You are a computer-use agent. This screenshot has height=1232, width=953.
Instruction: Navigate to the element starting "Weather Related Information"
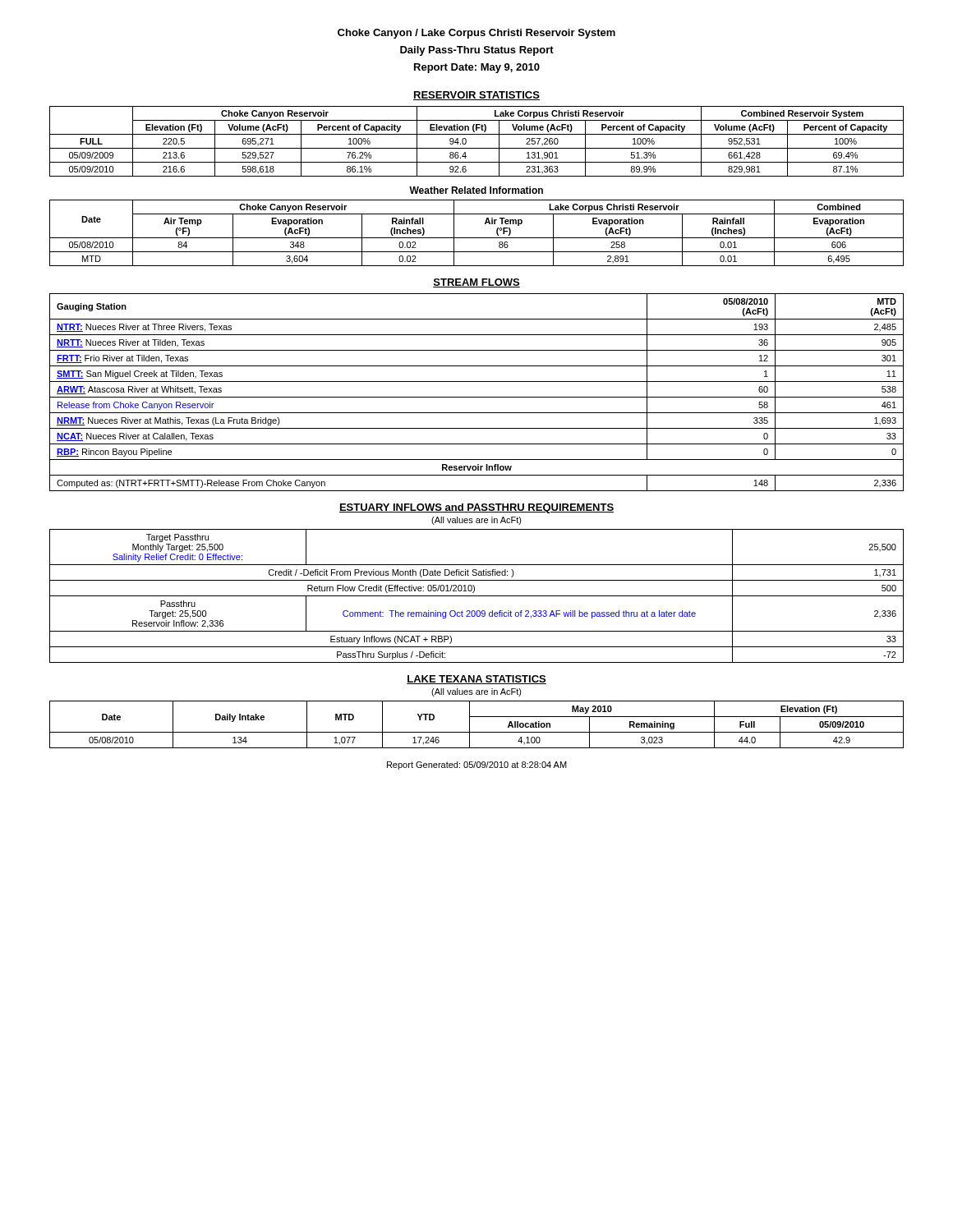coord(476,191)
